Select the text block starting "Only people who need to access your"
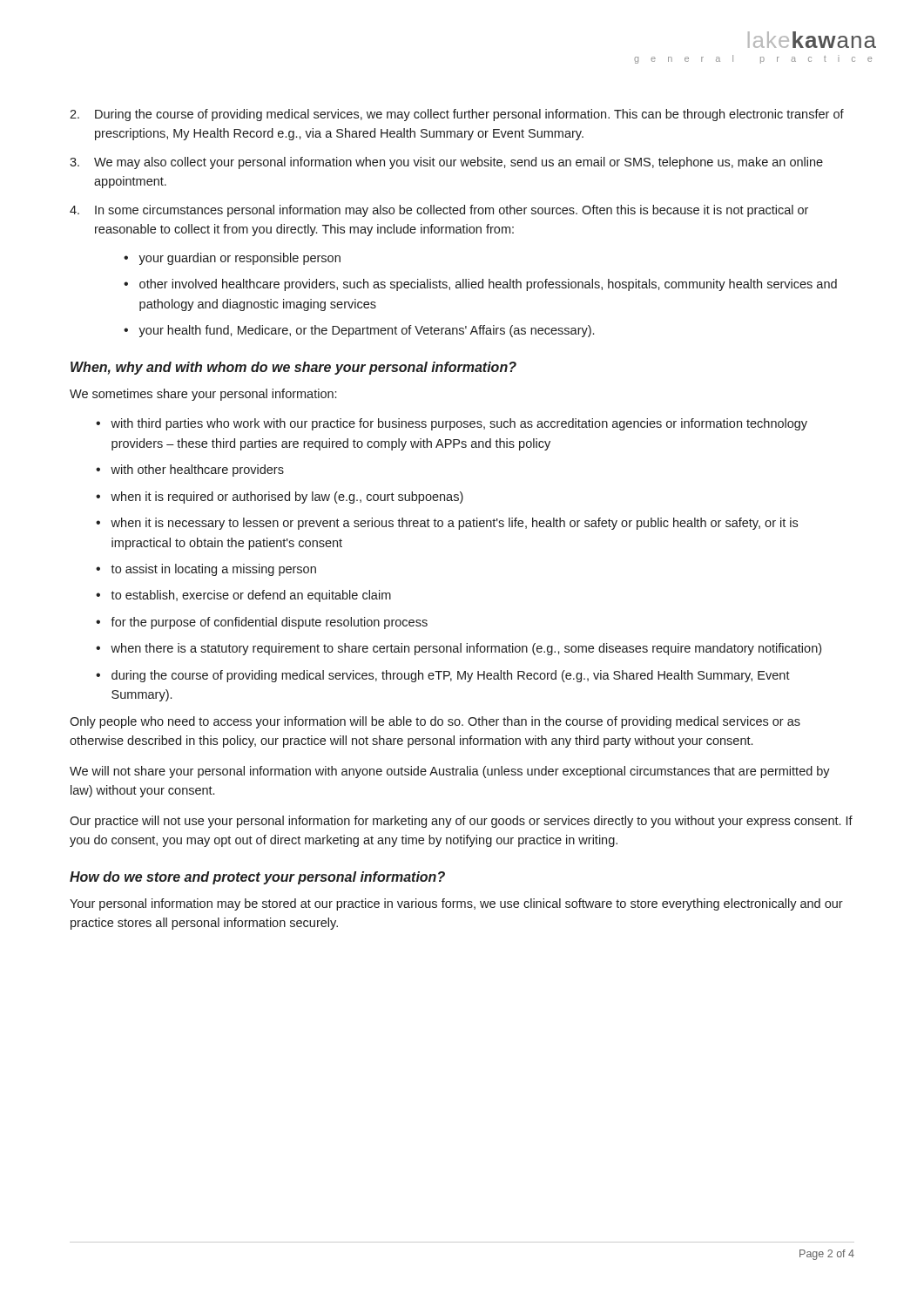Viewport: 924px width, 1307px height. (435, 731)
